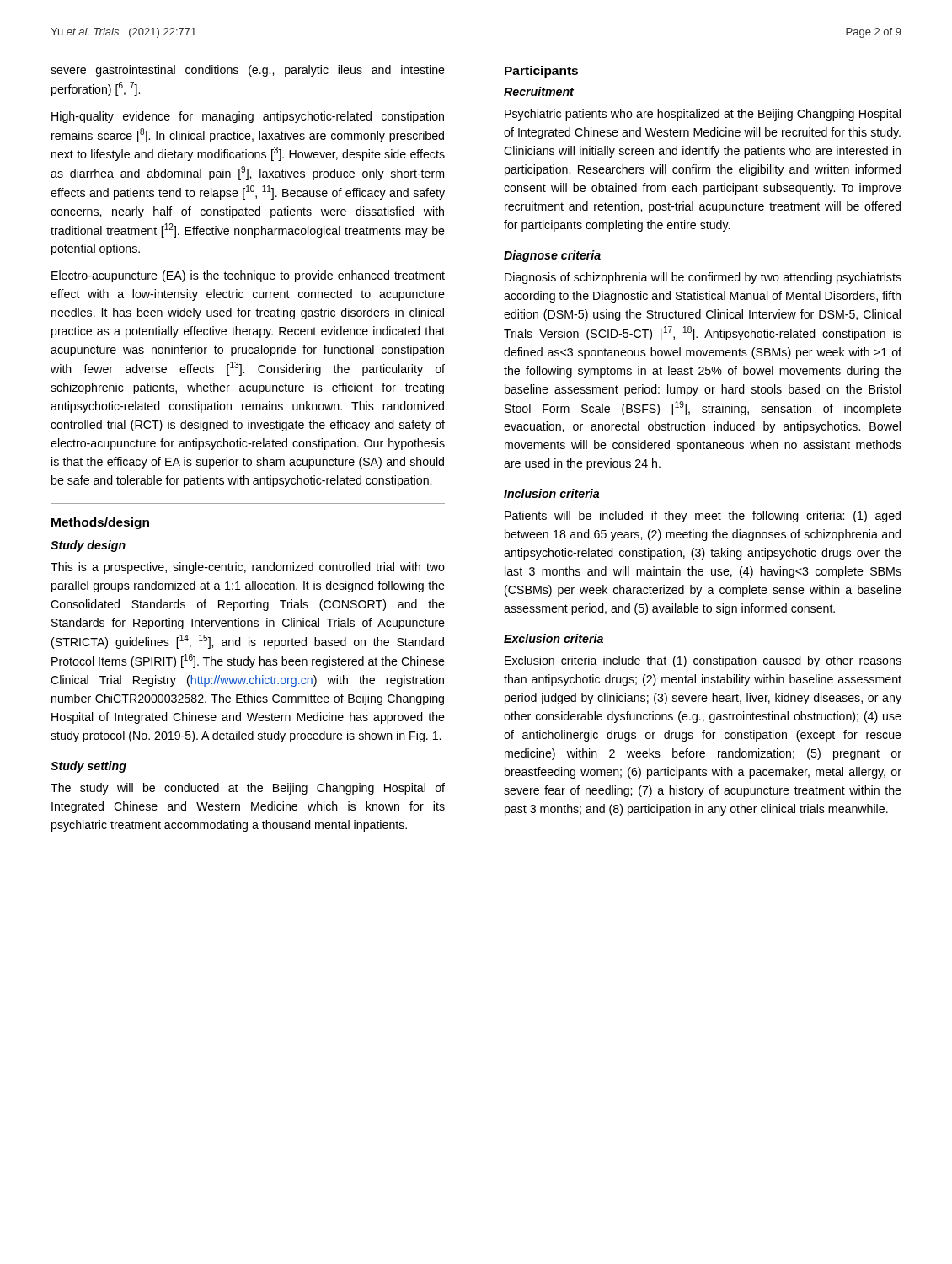952x1264 pixels.
Task: Point to the block starting "Exclusion criteria include that (1) constipation caused"
Action: (703, 735)
